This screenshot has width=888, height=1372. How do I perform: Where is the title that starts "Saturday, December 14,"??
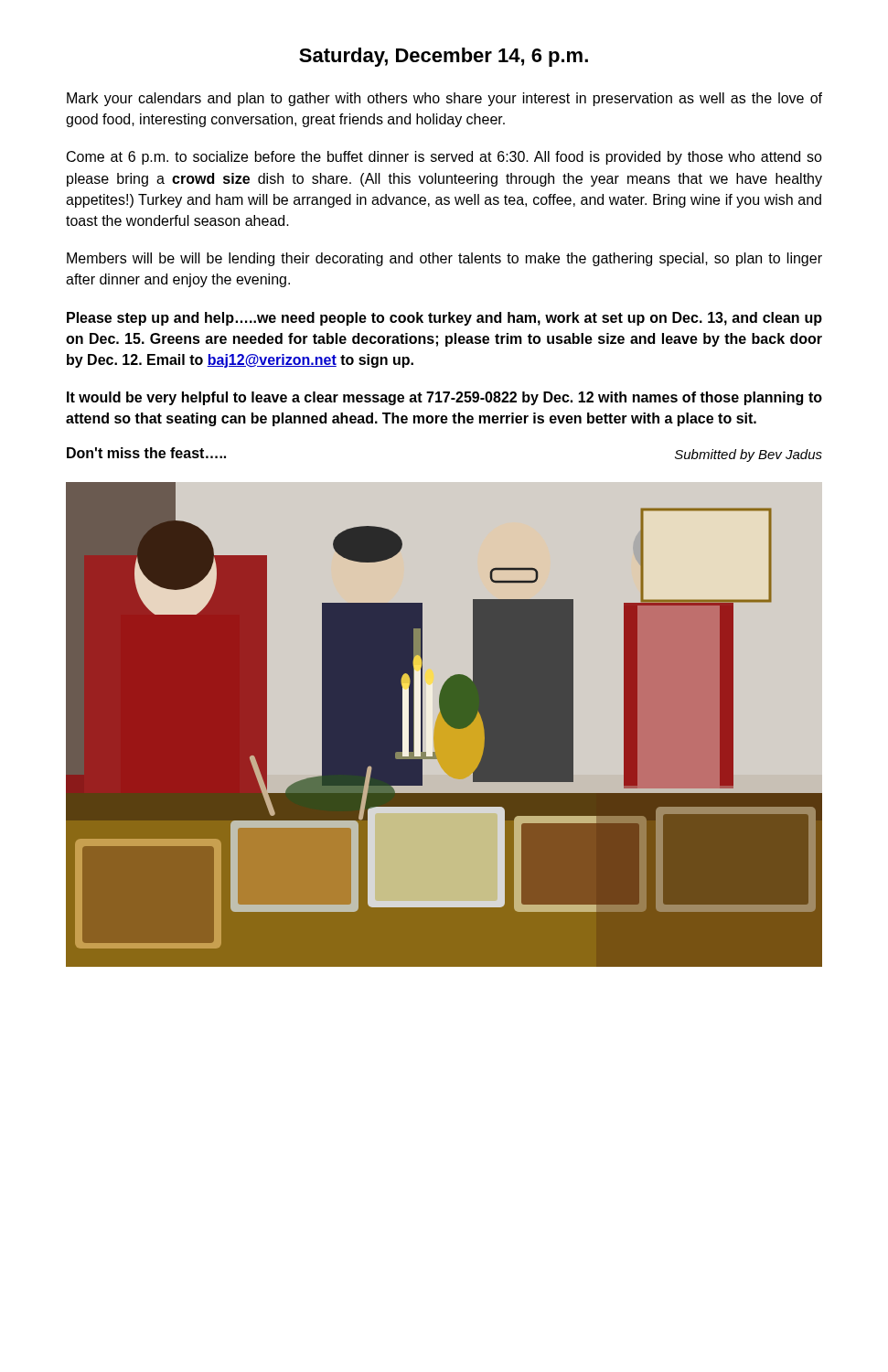pos(444,56)
